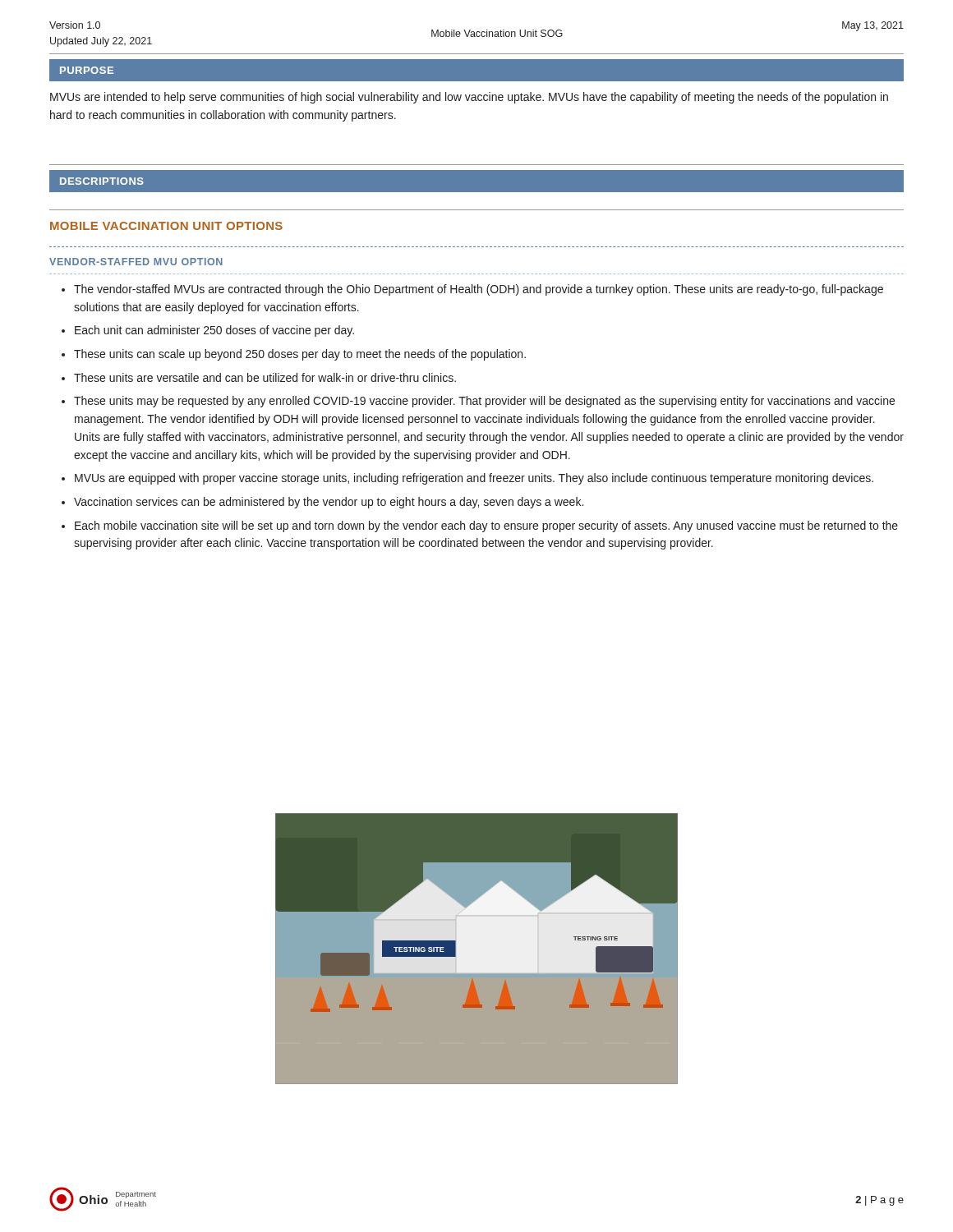Find the photo
Viewport: 953px width, 1232px height.
[x=476, y=949]
